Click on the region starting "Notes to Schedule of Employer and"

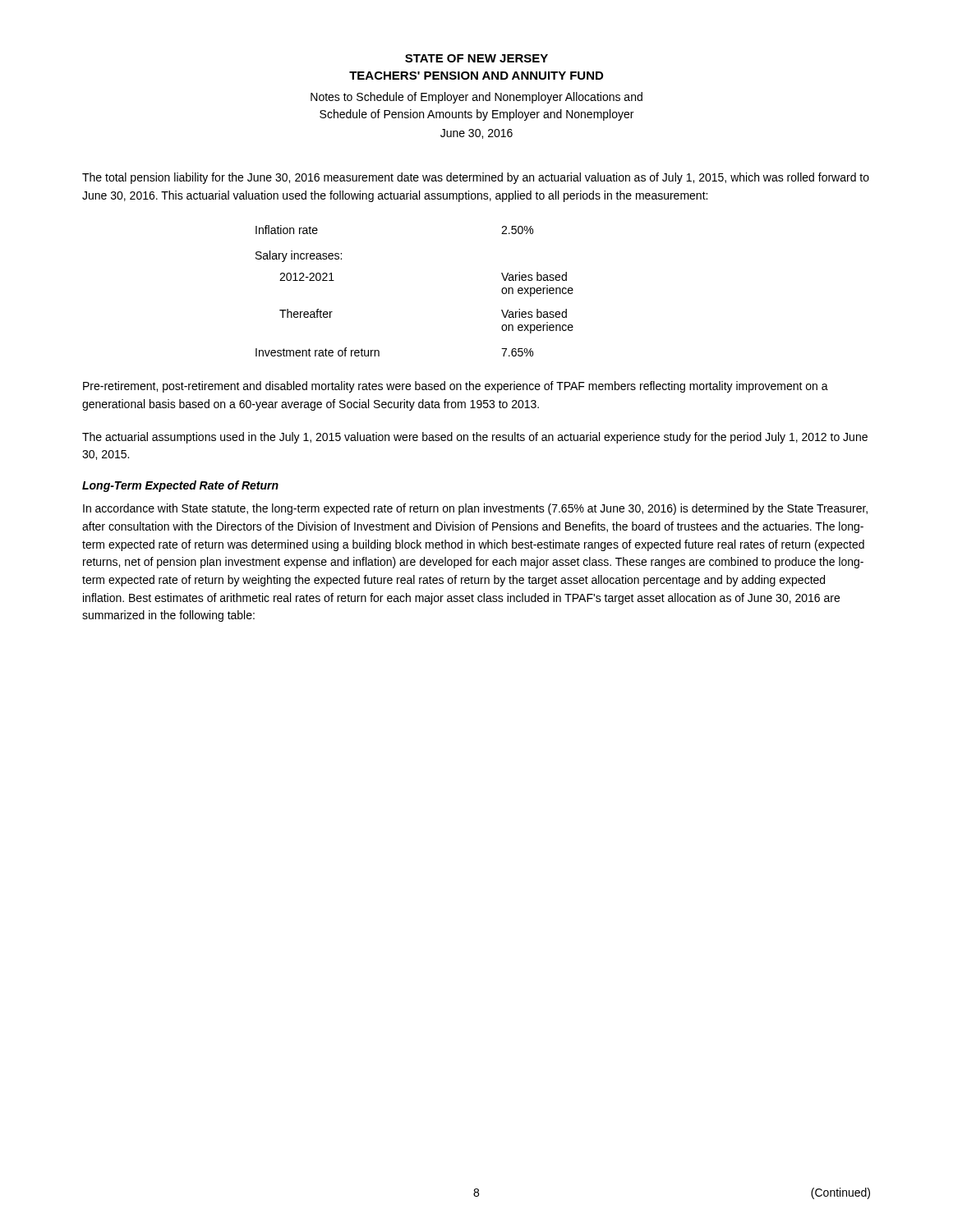click(476, 106)
